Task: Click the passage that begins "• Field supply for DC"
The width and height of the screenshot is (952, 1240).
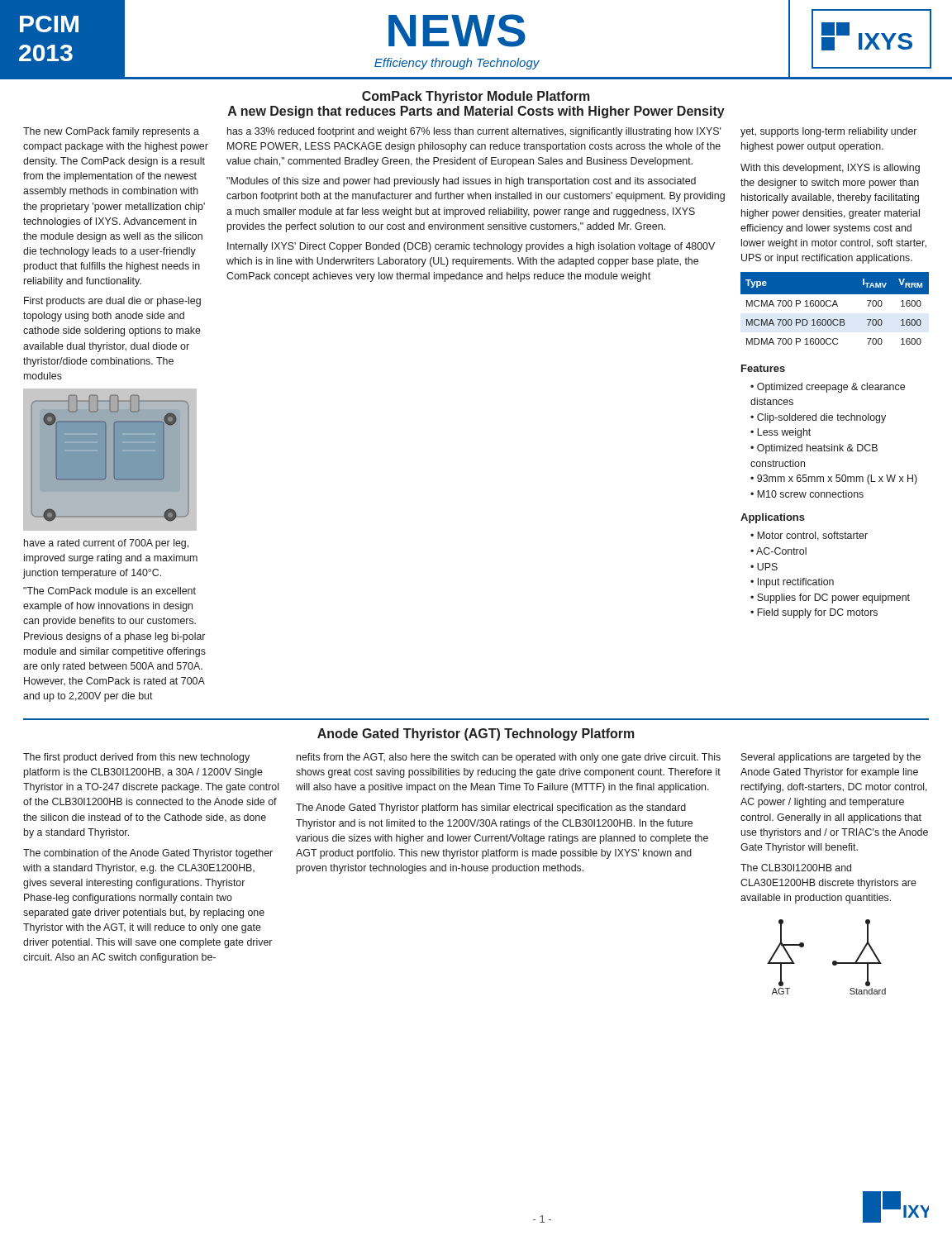Action: (x=814, y=613)
